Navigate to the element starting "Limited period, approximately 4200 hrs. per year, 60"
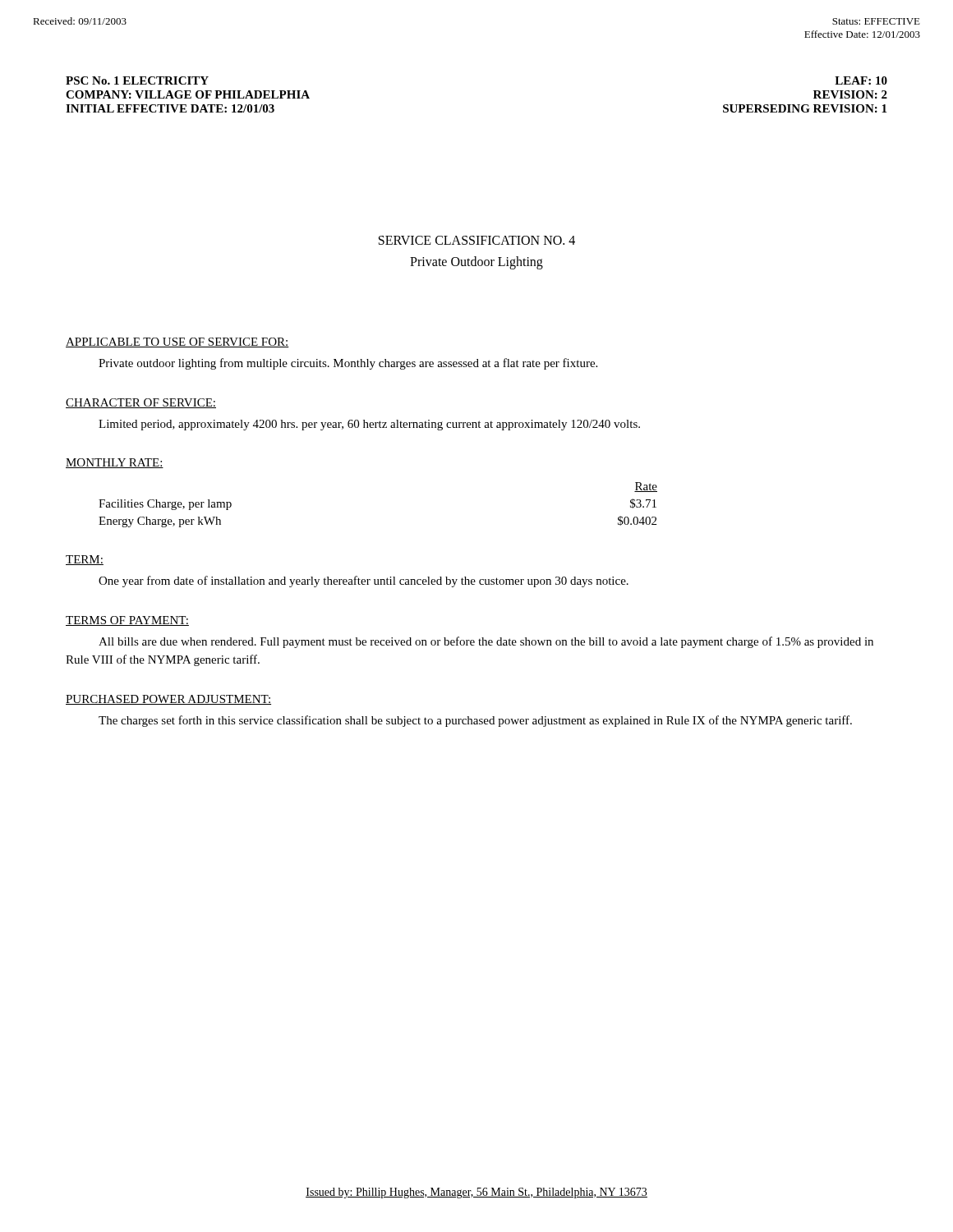 pos(370,423)
